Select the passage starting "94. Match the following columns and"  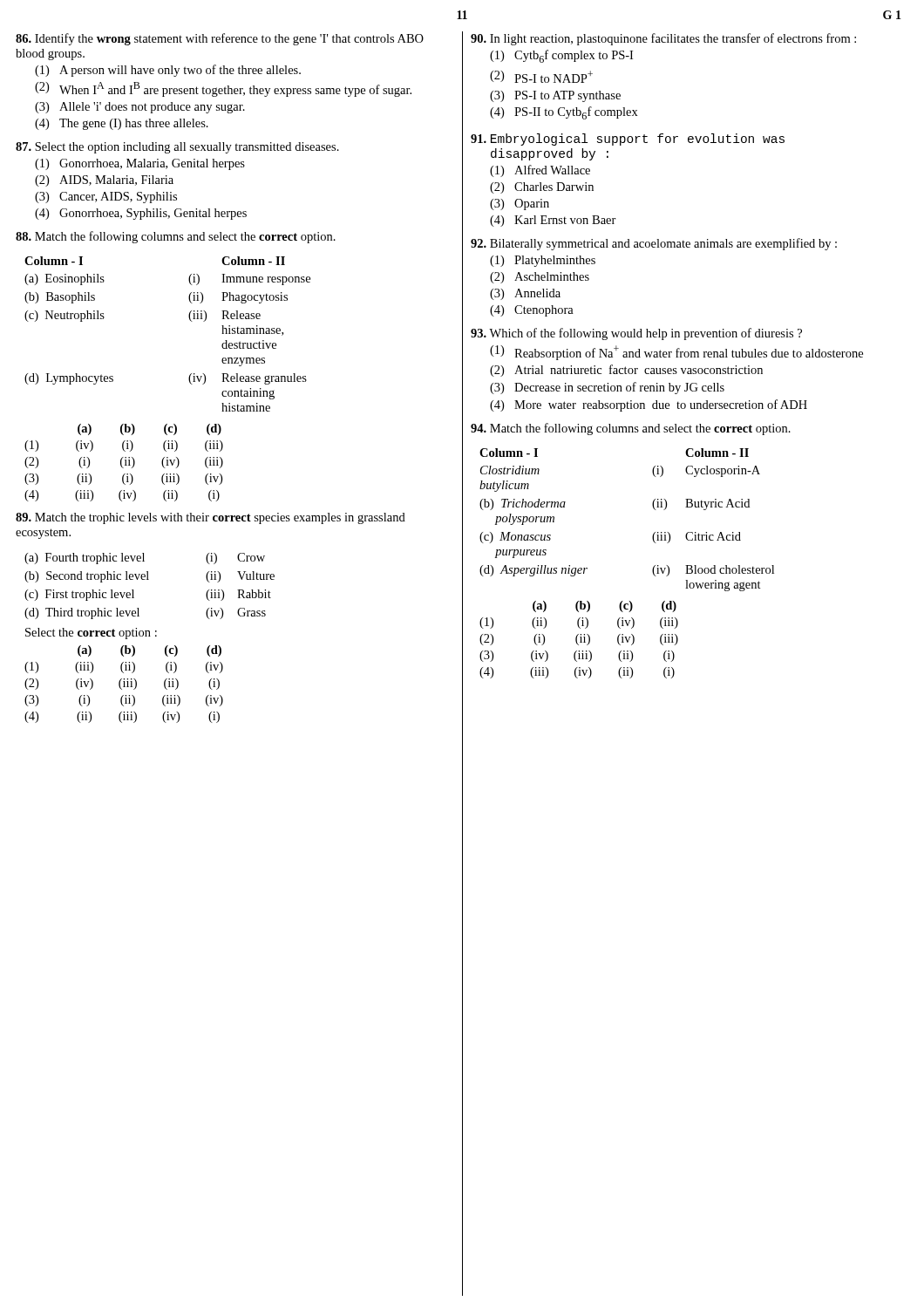click(631, 429)
